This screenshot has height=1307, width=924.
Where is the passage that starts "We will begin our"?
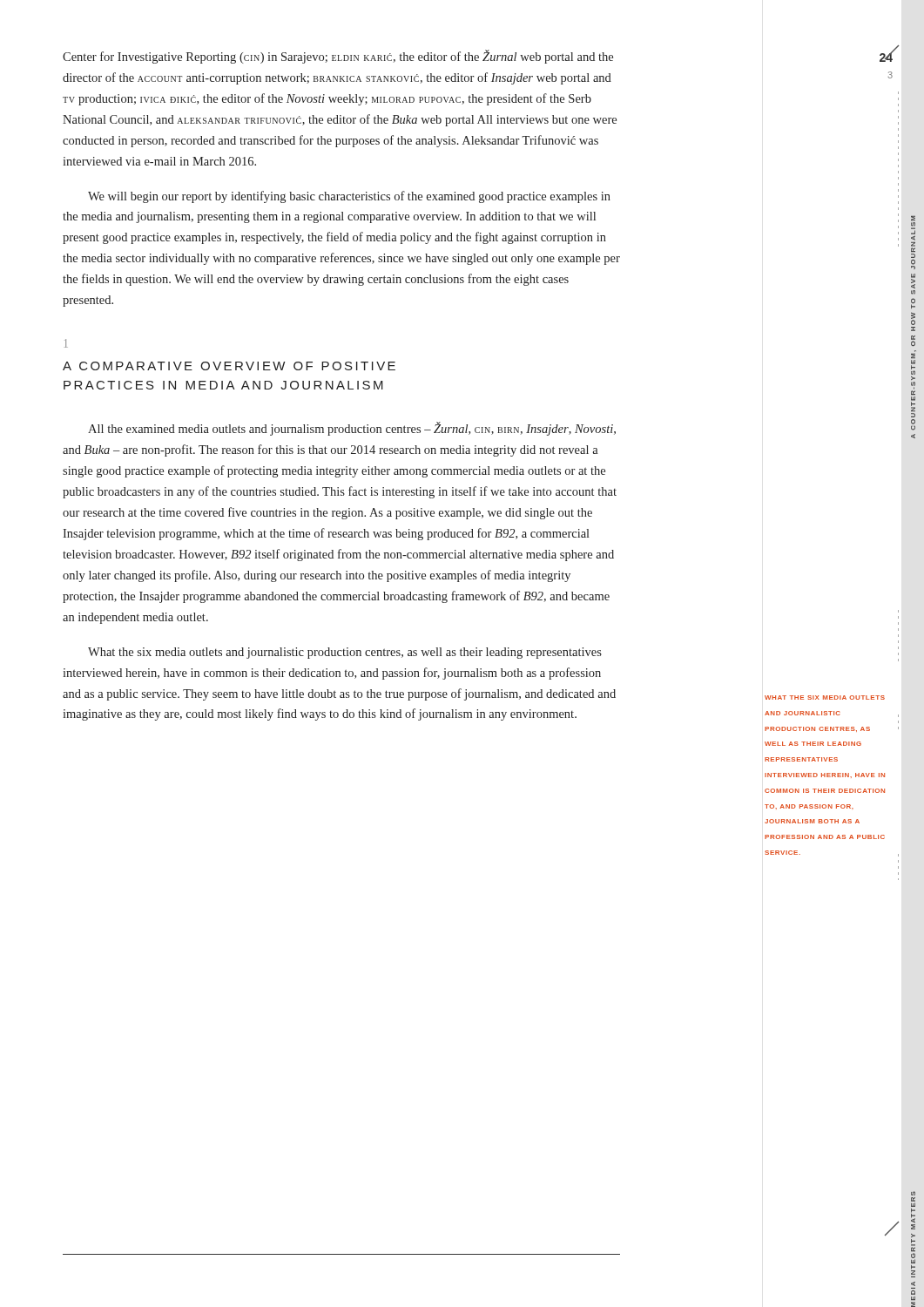coord(341,248)
